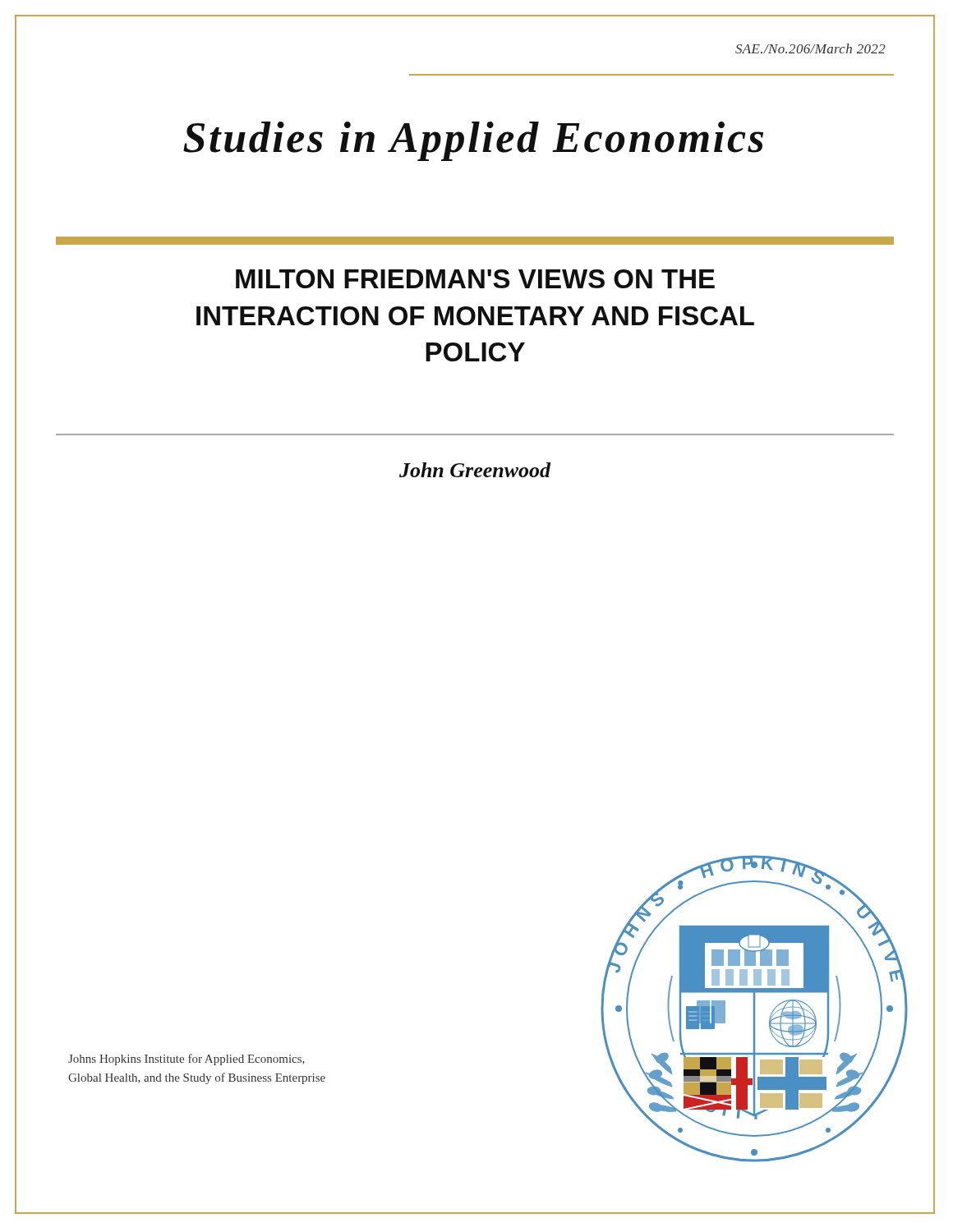Select the title that says "Studies in Applied Economics"
The image size is (953, 1232).
[475, 138]
